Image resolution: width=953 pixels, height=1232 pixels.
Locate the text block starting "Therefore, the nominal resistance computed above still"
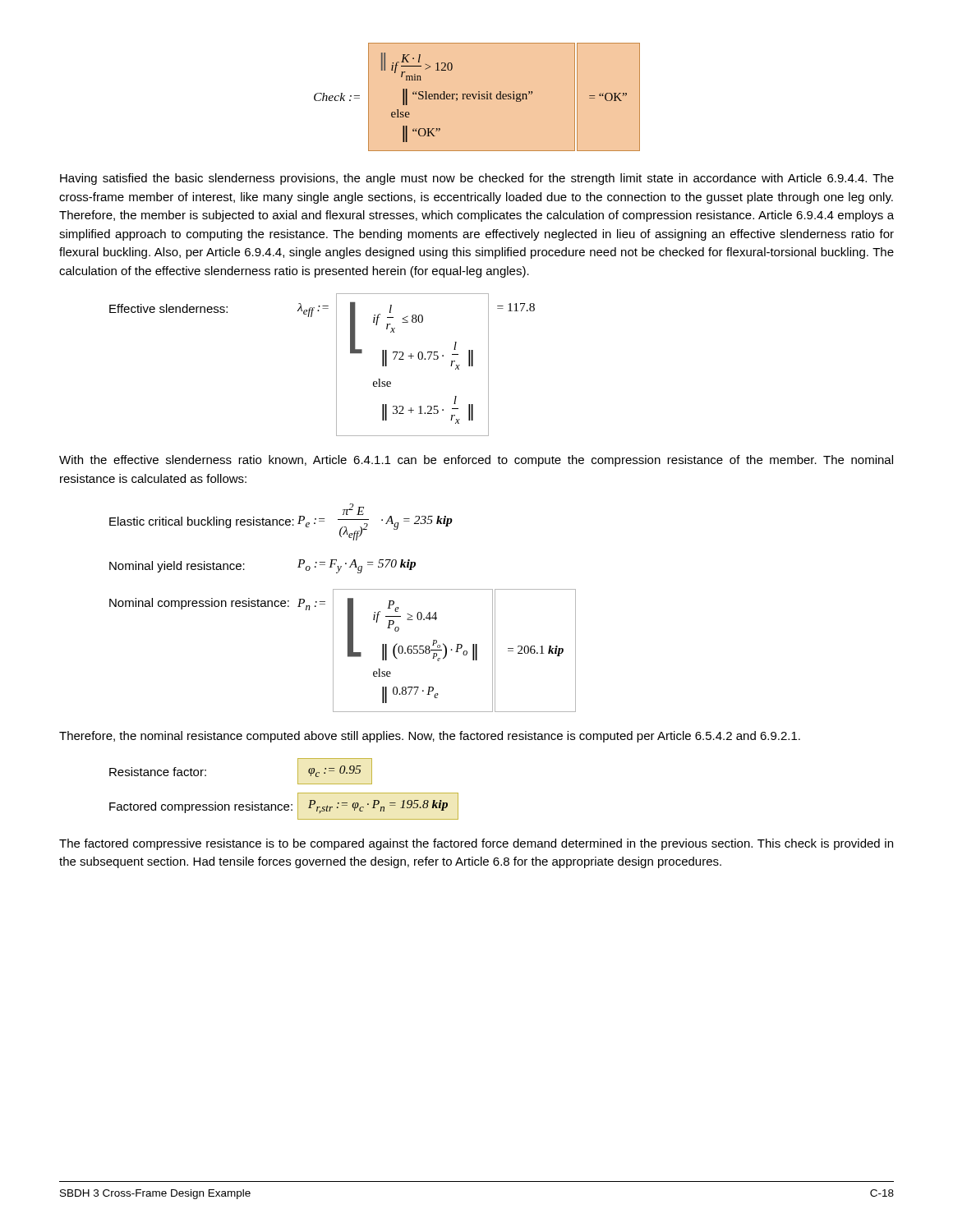pyautogui.click(x=430, y=735)
